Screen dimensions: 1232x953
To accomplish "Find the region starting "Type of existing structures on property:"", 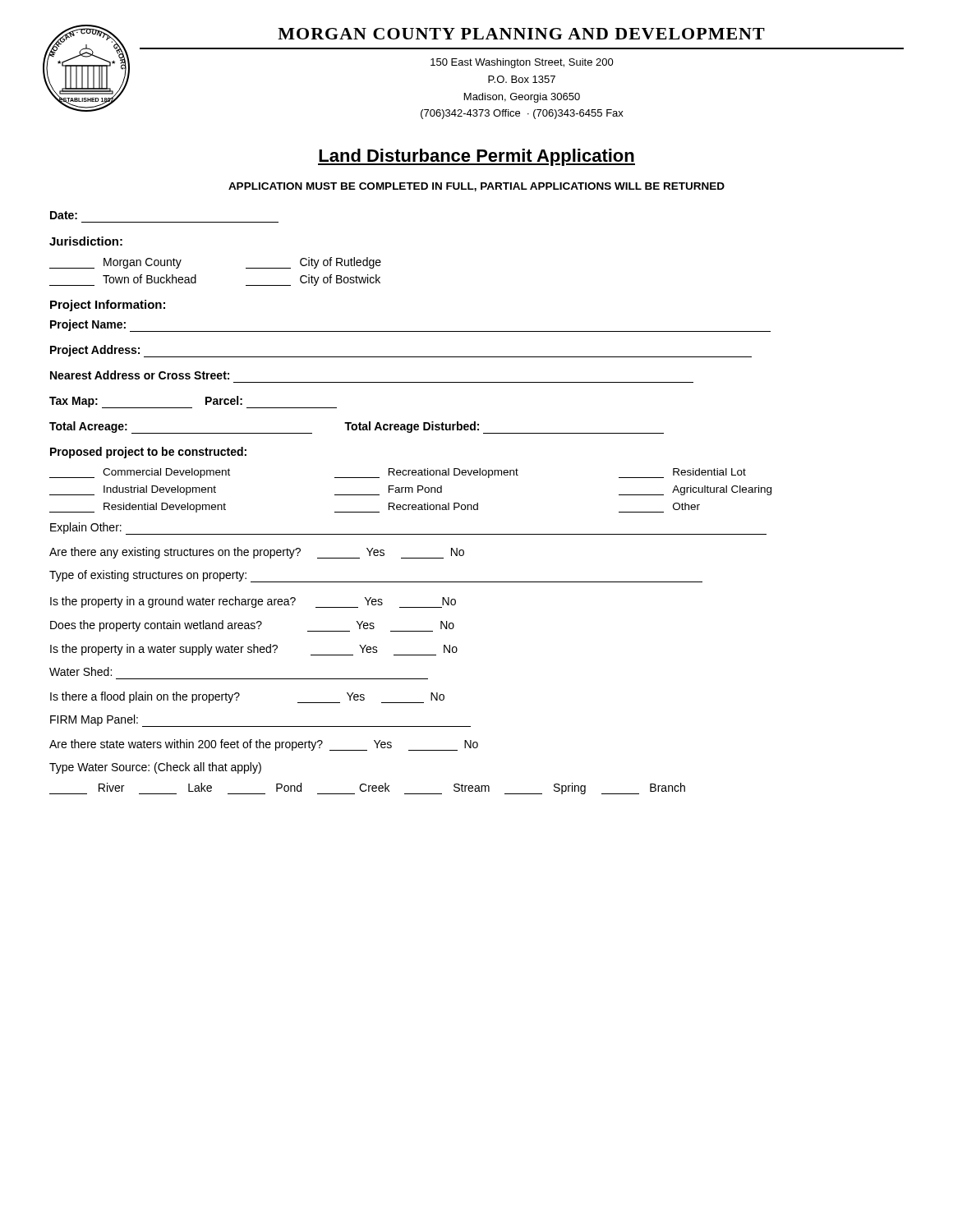I will point(376,576).
